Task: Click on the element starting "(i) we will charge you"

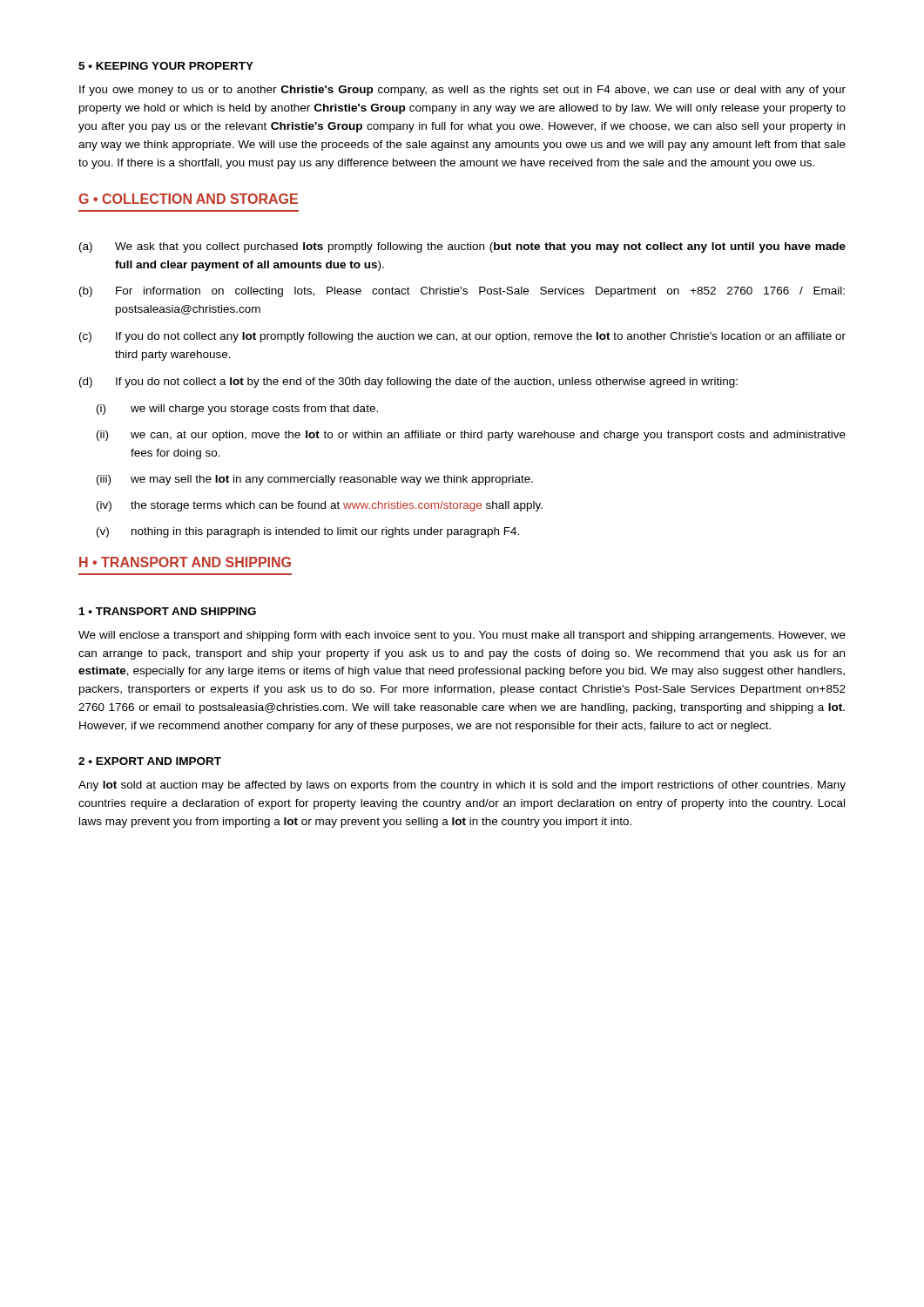Action: click(x=237, y=410)
